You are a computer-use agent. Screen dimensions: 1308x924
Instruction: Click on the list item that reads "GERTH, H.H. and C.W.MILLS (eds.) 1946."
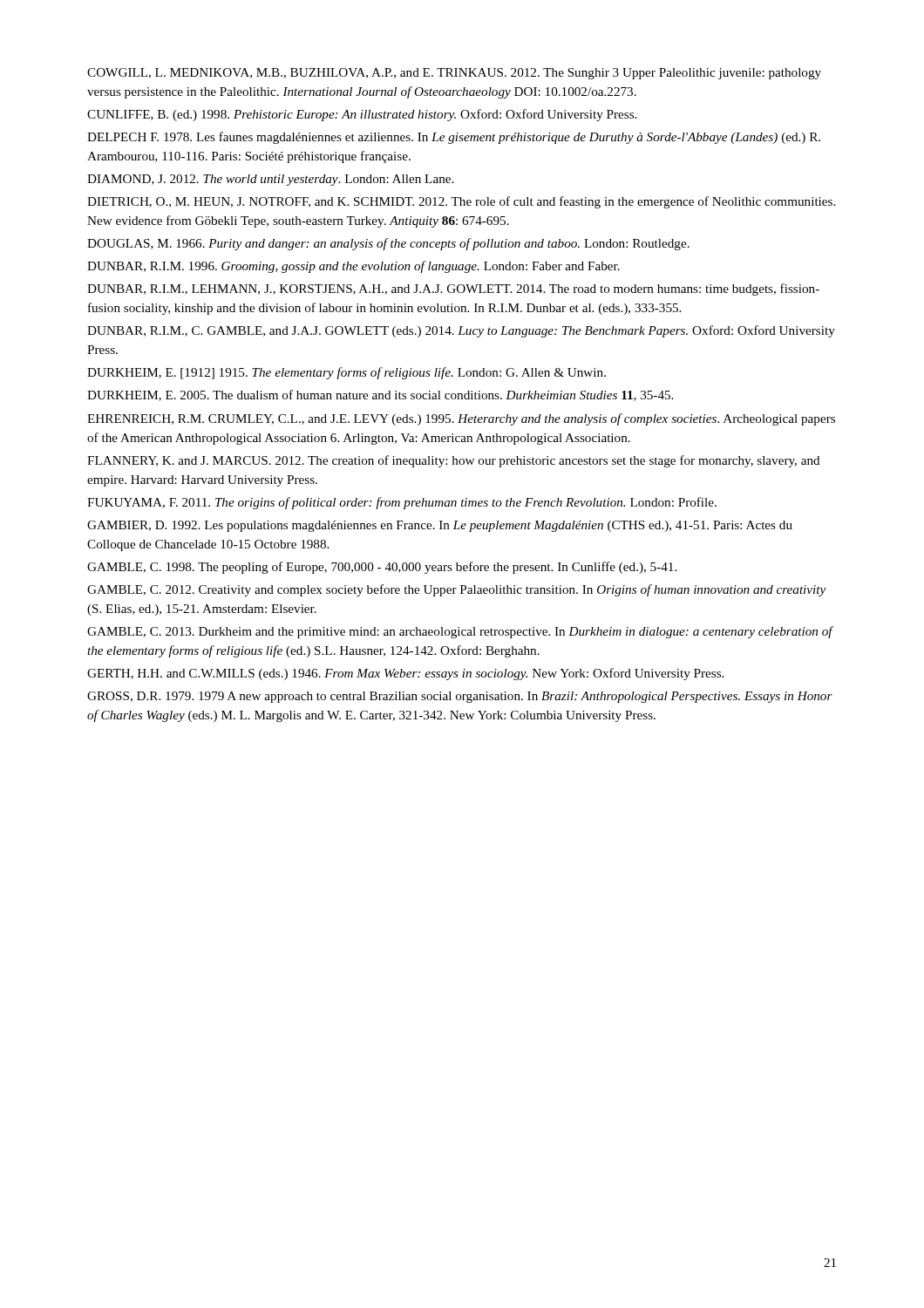tap(406, 673)
